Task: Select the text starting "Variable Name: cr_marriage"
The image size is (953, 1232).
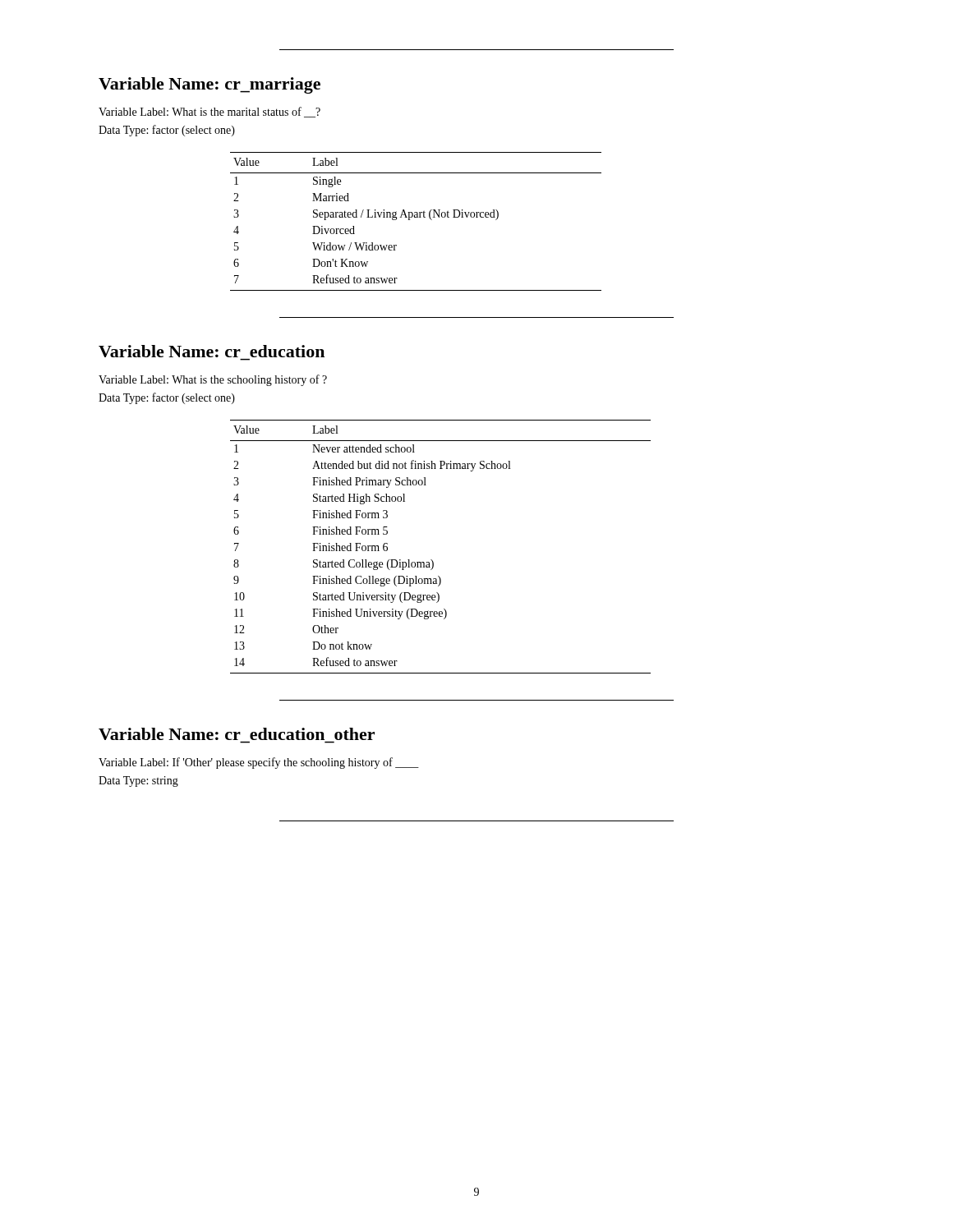Action: [x=210, y=83]
